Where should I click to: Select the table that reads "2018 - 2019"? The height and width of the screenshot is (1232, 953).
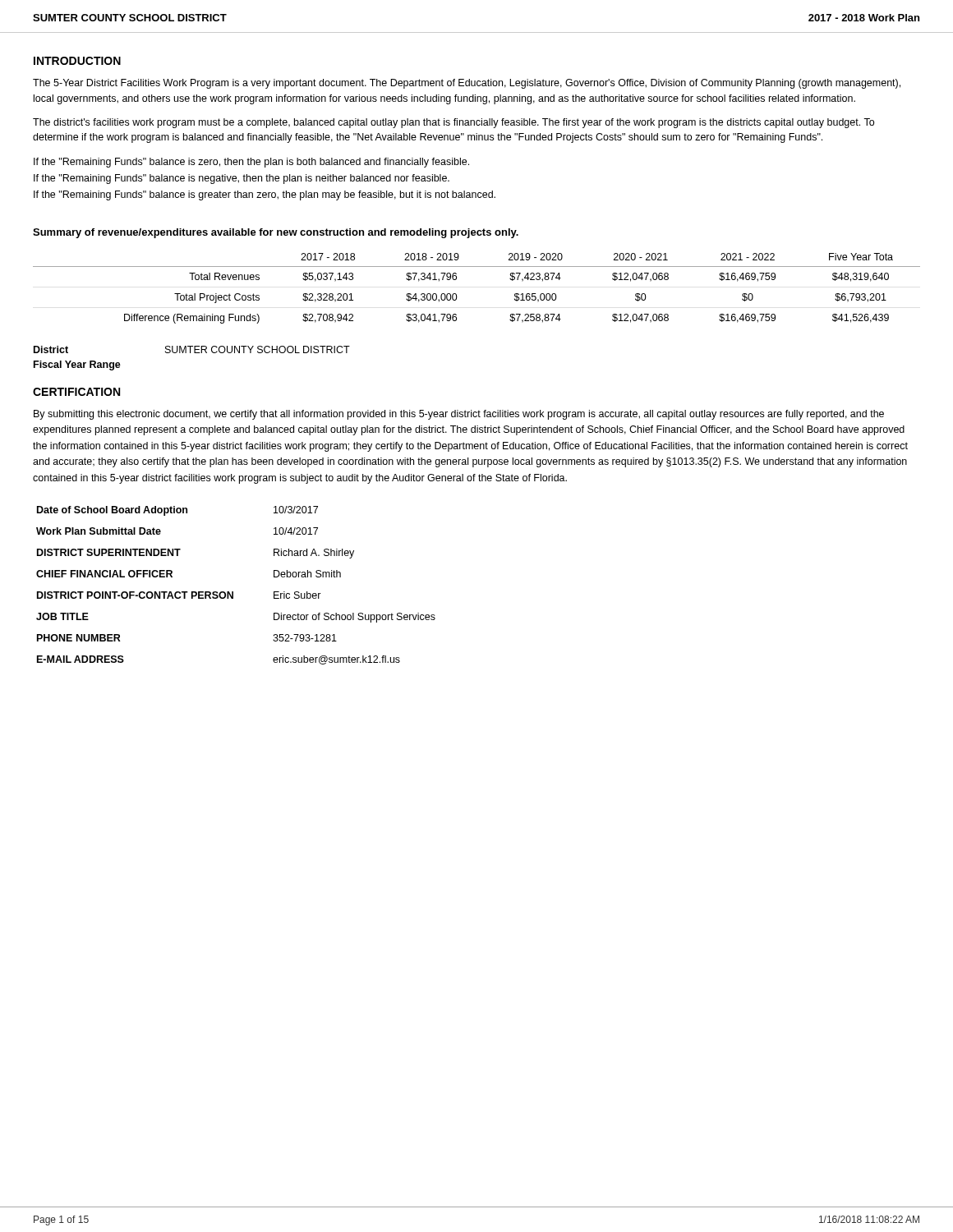476,288
